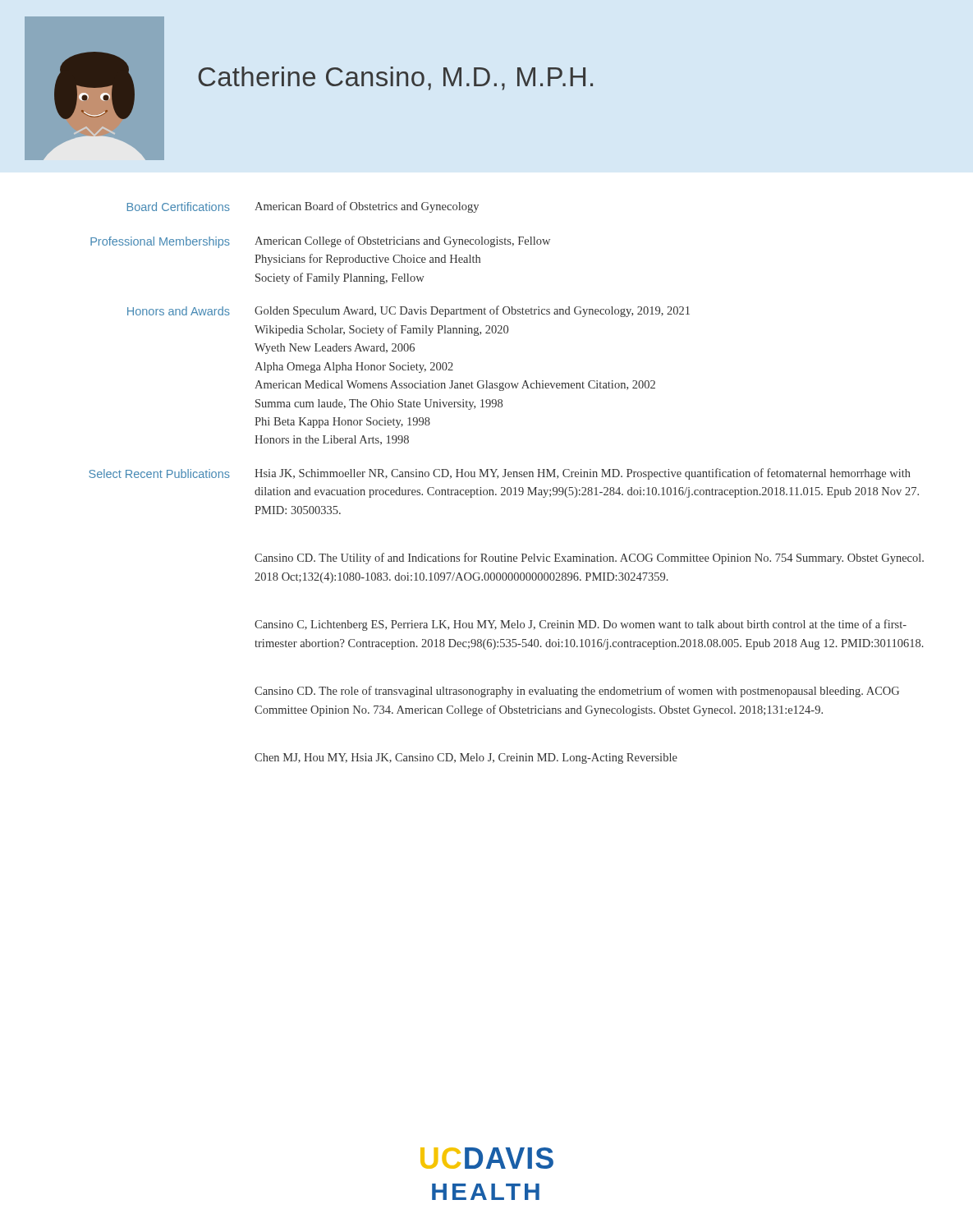The width and height of the screenshot is (973, 1232).
Task: Click the passage that begins "Hsia JK, Schimmoeller NR, Cansino"
Action: coord(587,491)
